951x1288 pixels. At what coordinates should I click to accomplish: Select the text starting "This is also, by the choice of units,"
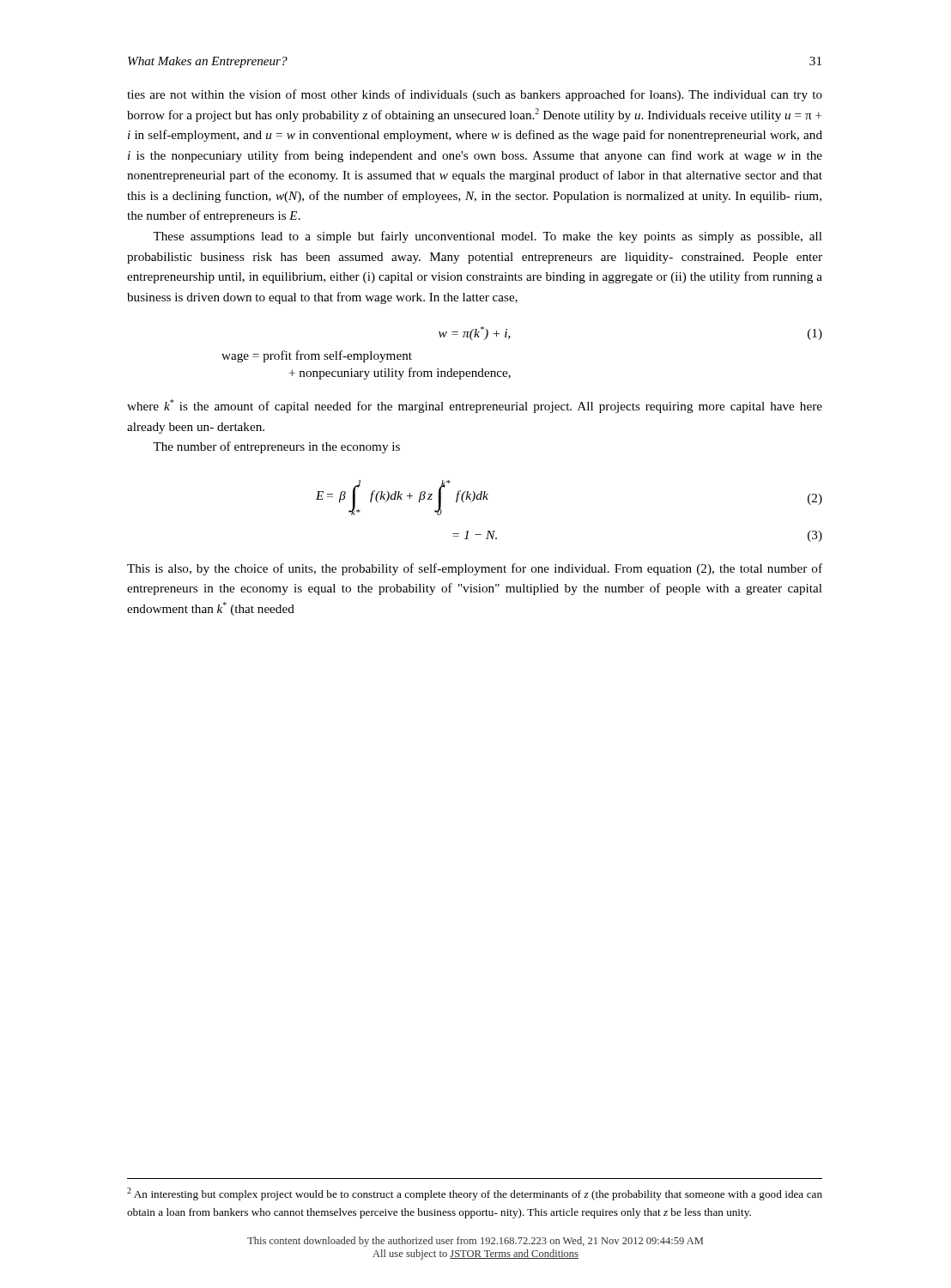[x=475, y=588]
